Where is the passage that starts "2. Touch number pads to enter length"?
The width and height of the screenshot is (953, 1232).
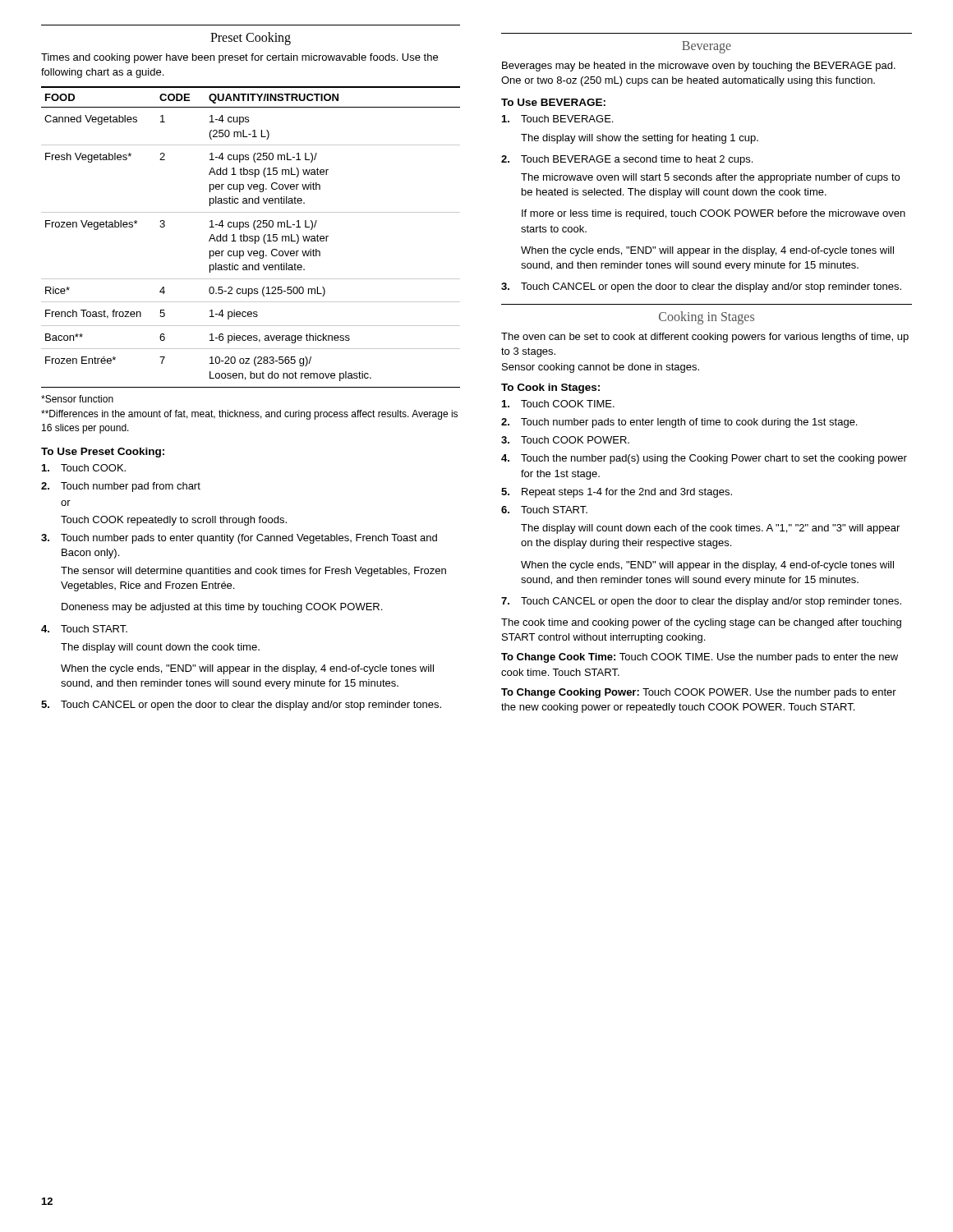click(x=707, y=422)
